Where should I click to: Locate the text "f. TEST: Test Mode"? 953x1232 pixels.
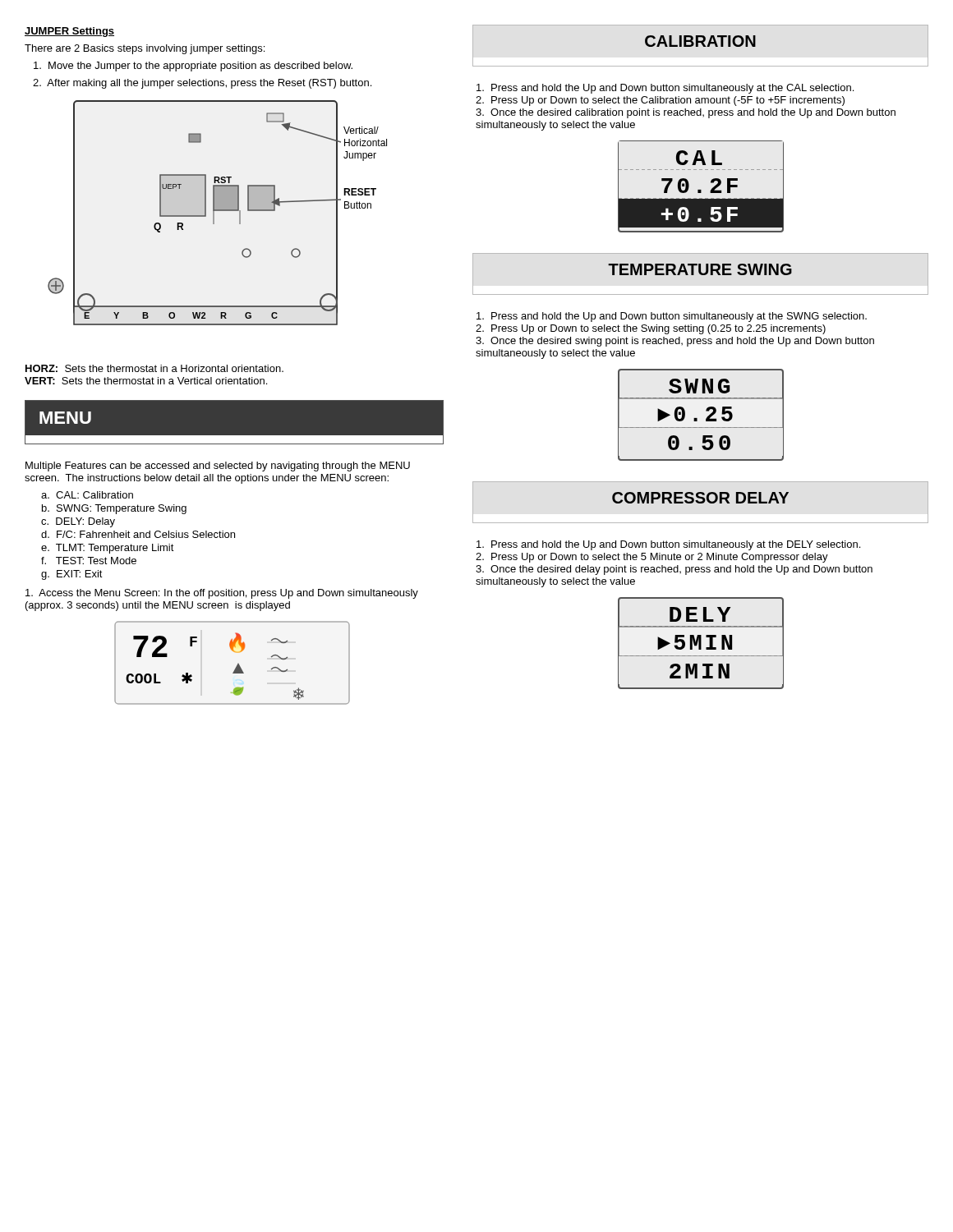[89, 561]
